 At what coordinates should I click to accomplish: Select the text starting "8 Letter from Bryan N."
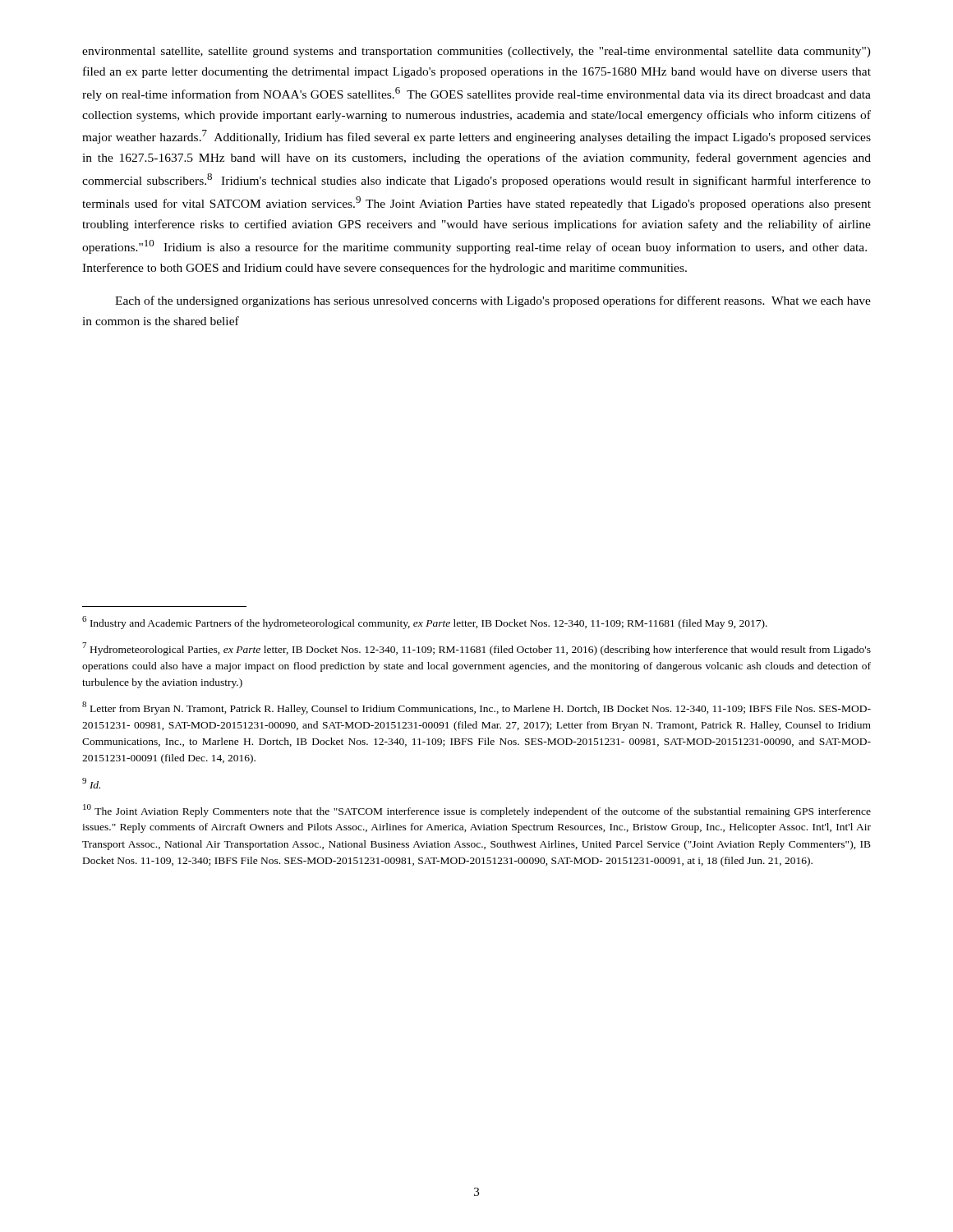tap(476, 732)
